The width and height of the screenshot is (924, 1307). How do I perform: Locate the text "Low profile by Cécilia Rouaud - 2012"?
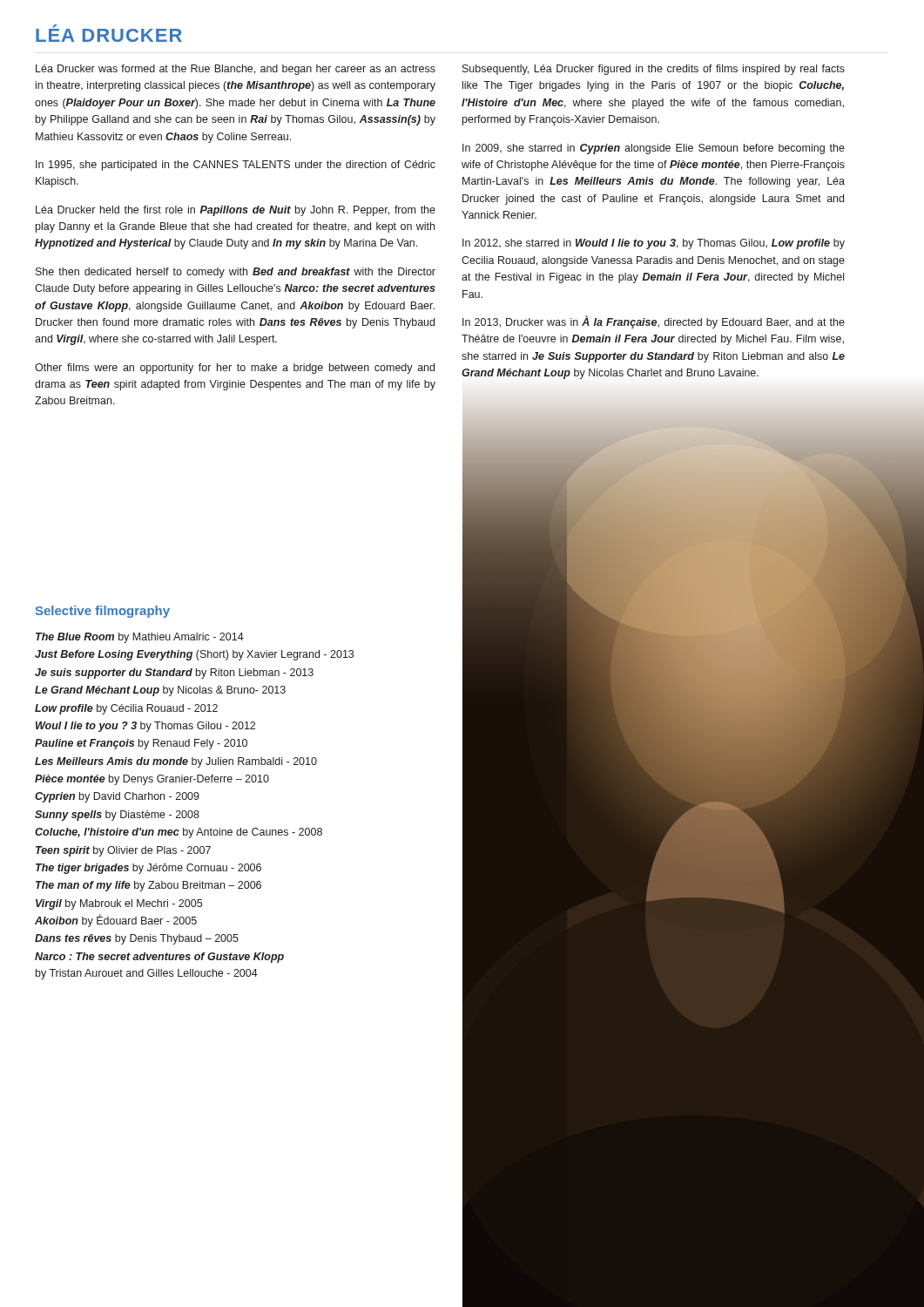point(126,708)
